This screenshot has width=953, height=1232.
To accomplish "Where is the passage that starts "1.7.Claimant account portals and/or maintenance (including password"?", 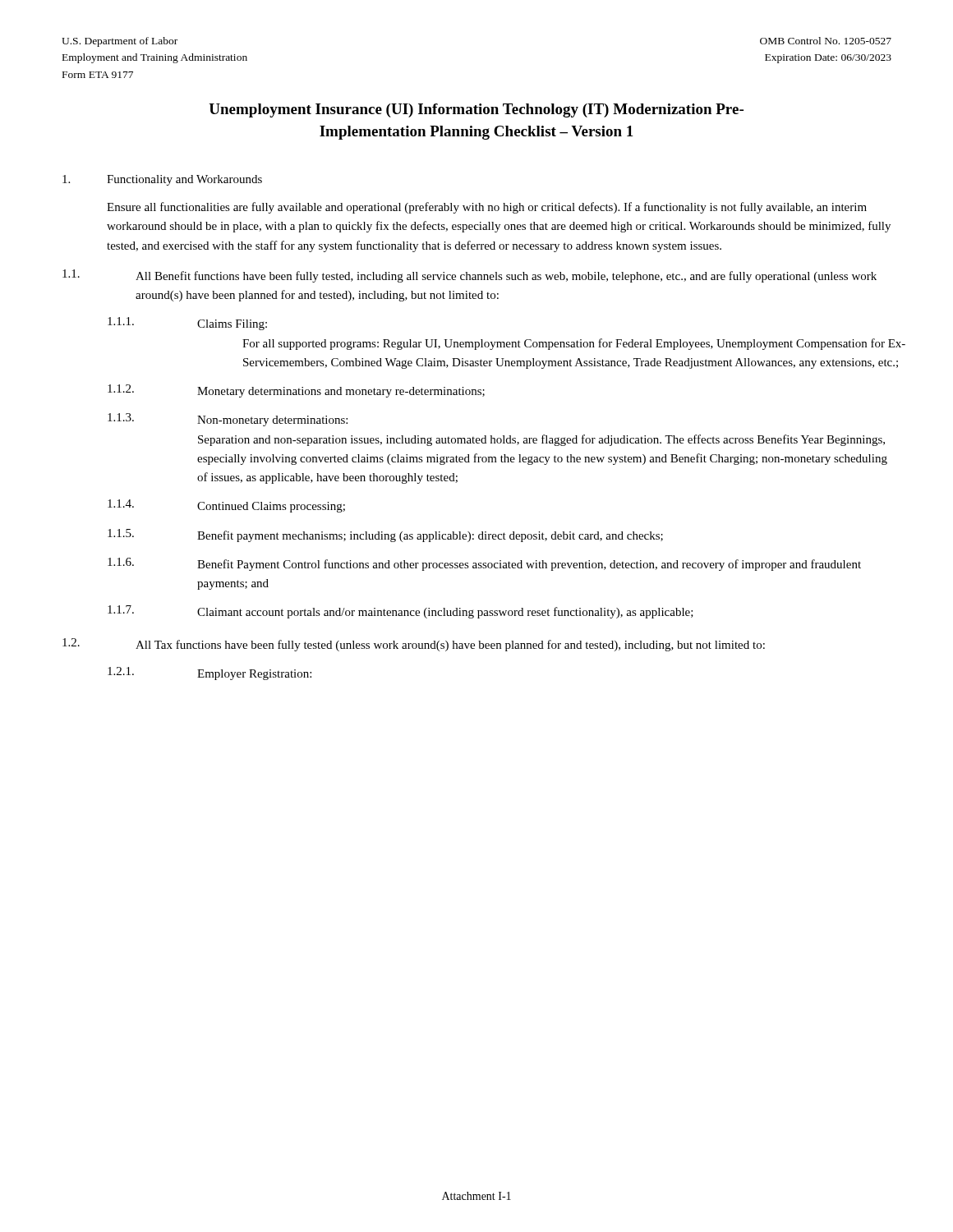I will [x=497, y=613].
